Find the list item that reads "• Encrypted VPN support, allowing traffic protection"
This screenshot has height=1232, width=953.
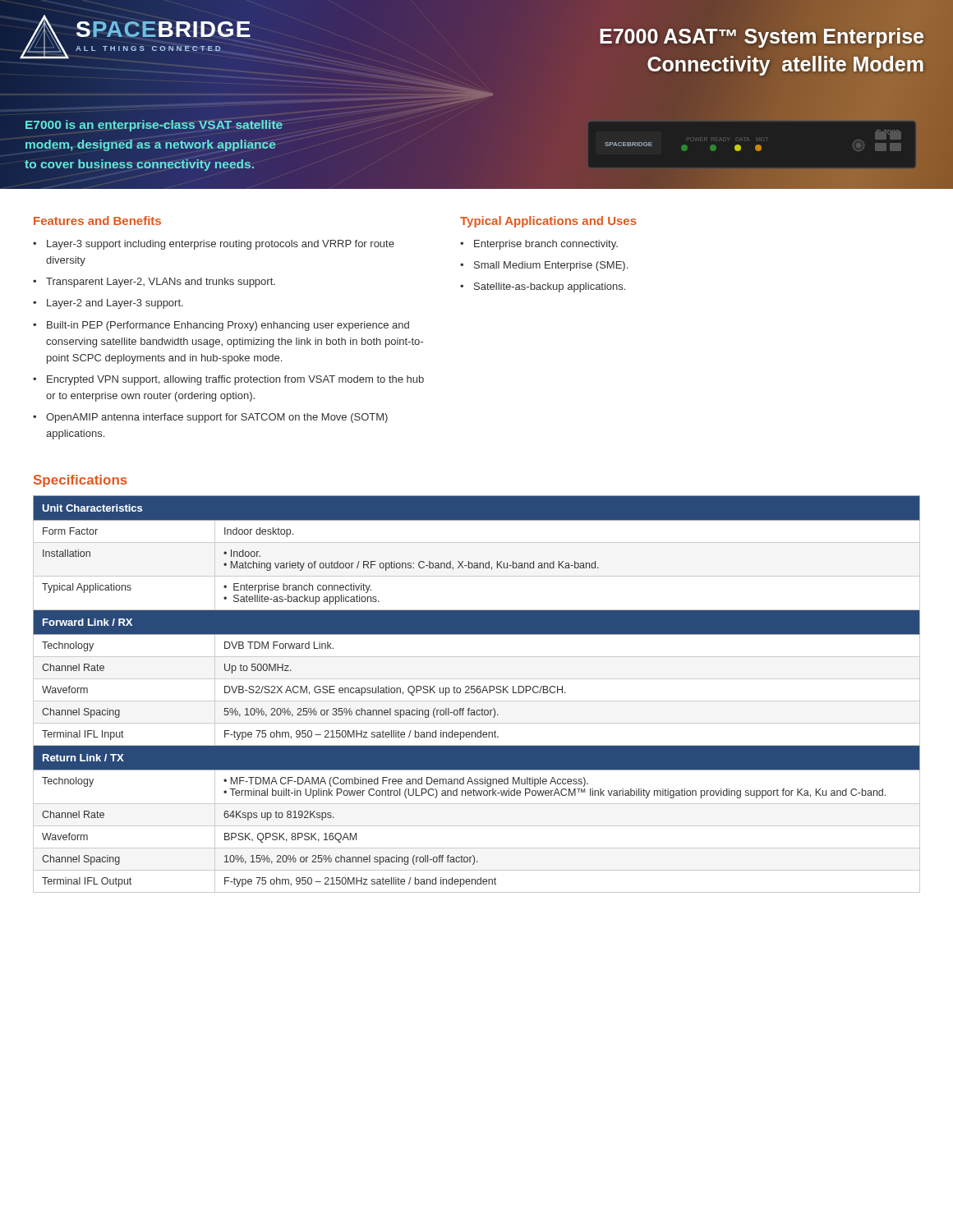[x=229, y=386]
